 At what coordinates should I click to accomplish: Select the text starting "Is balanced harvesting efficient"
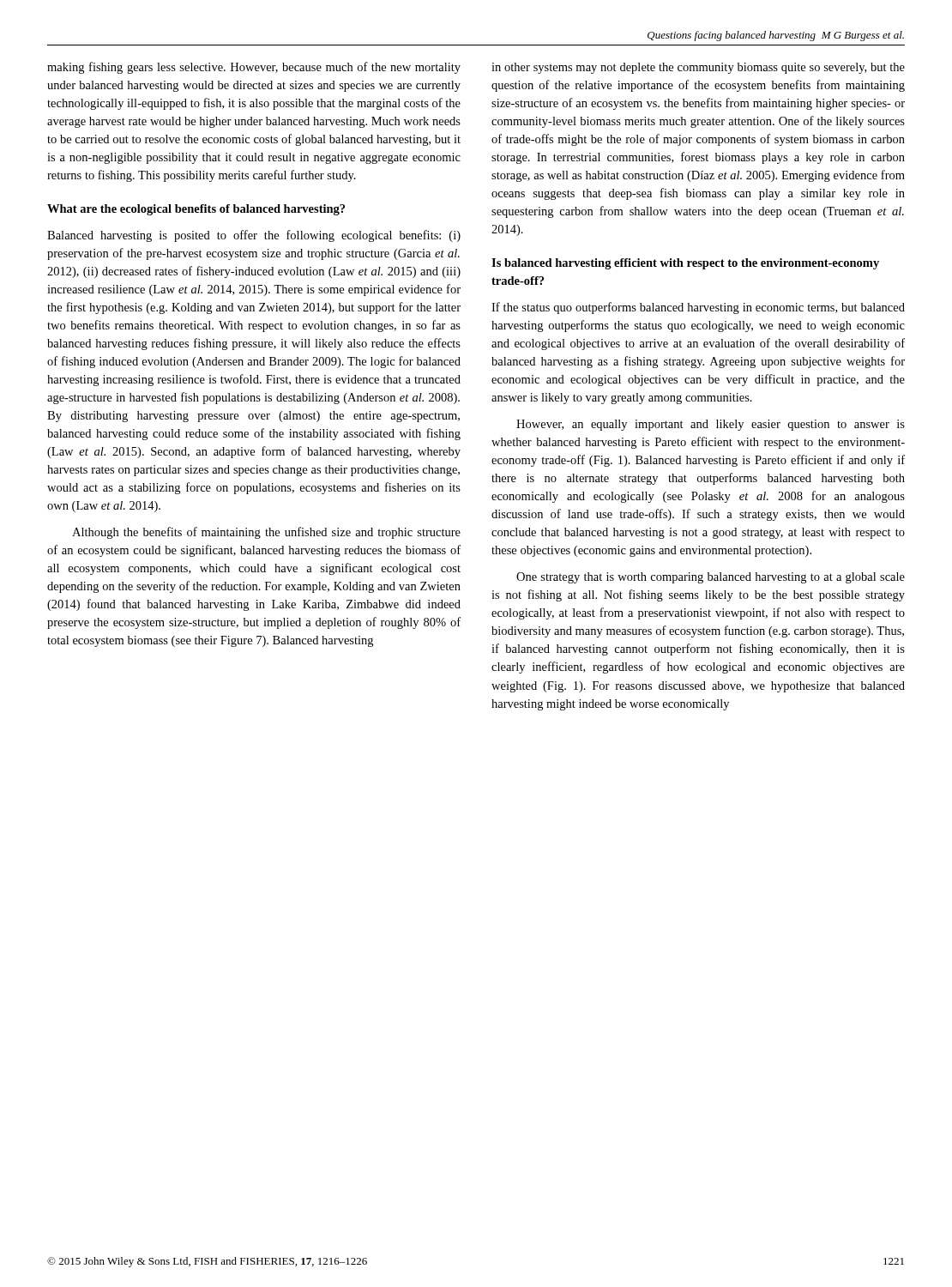click(685, 272)
